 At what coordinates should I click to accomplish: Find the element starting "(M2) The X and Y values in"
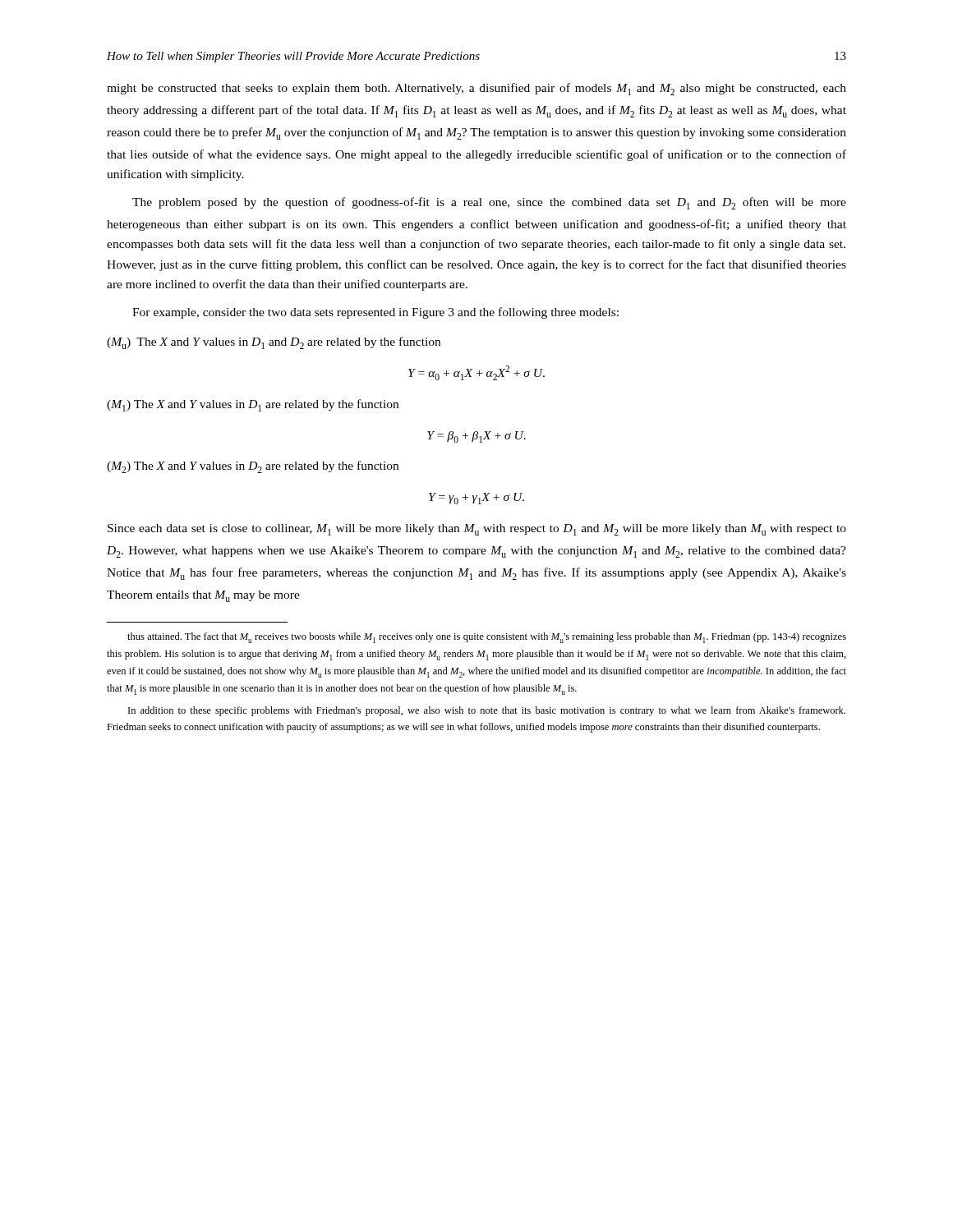[253, 467]
